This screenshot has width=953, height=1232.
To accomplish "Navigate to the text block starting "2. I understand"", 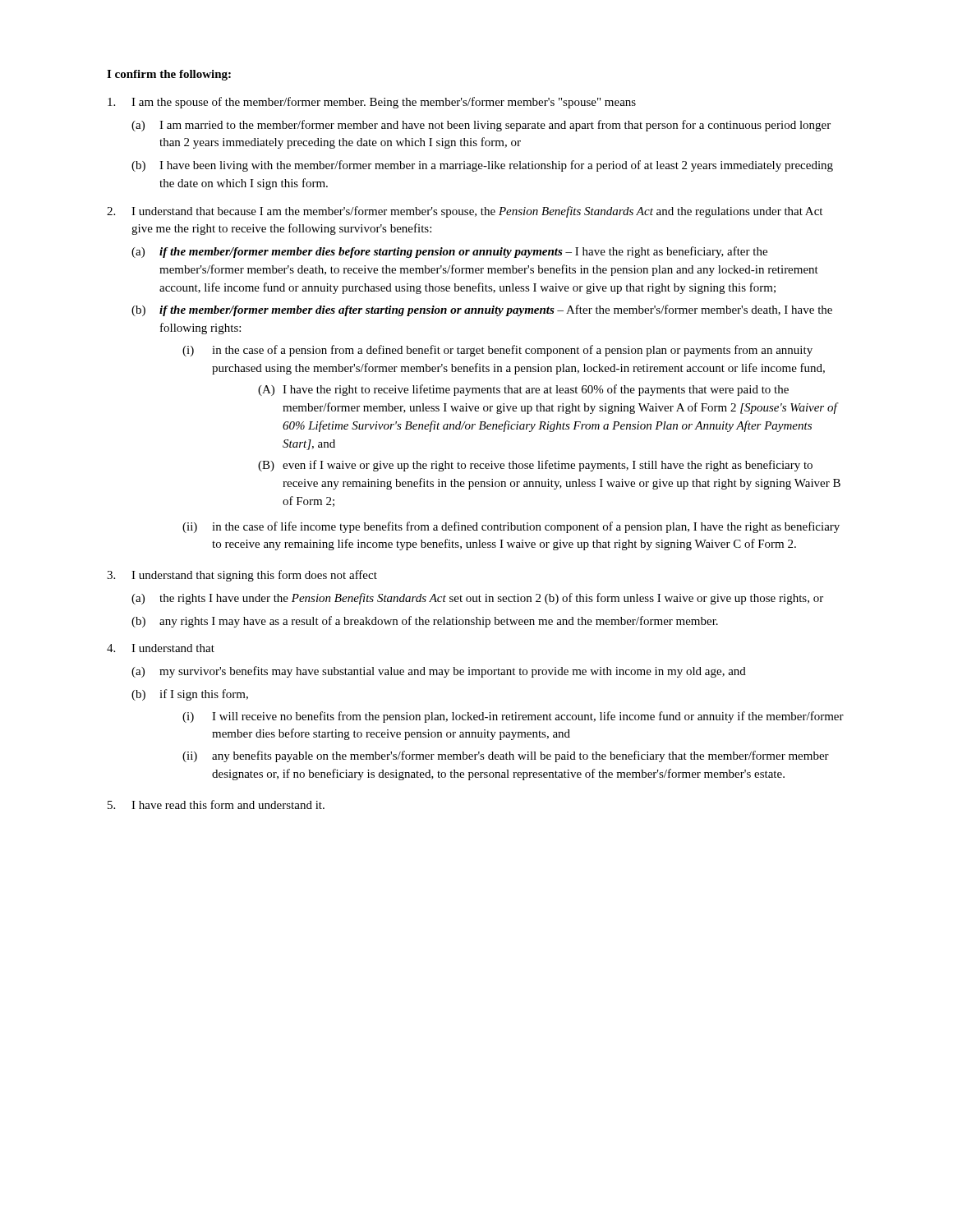I will coord(476,381).
